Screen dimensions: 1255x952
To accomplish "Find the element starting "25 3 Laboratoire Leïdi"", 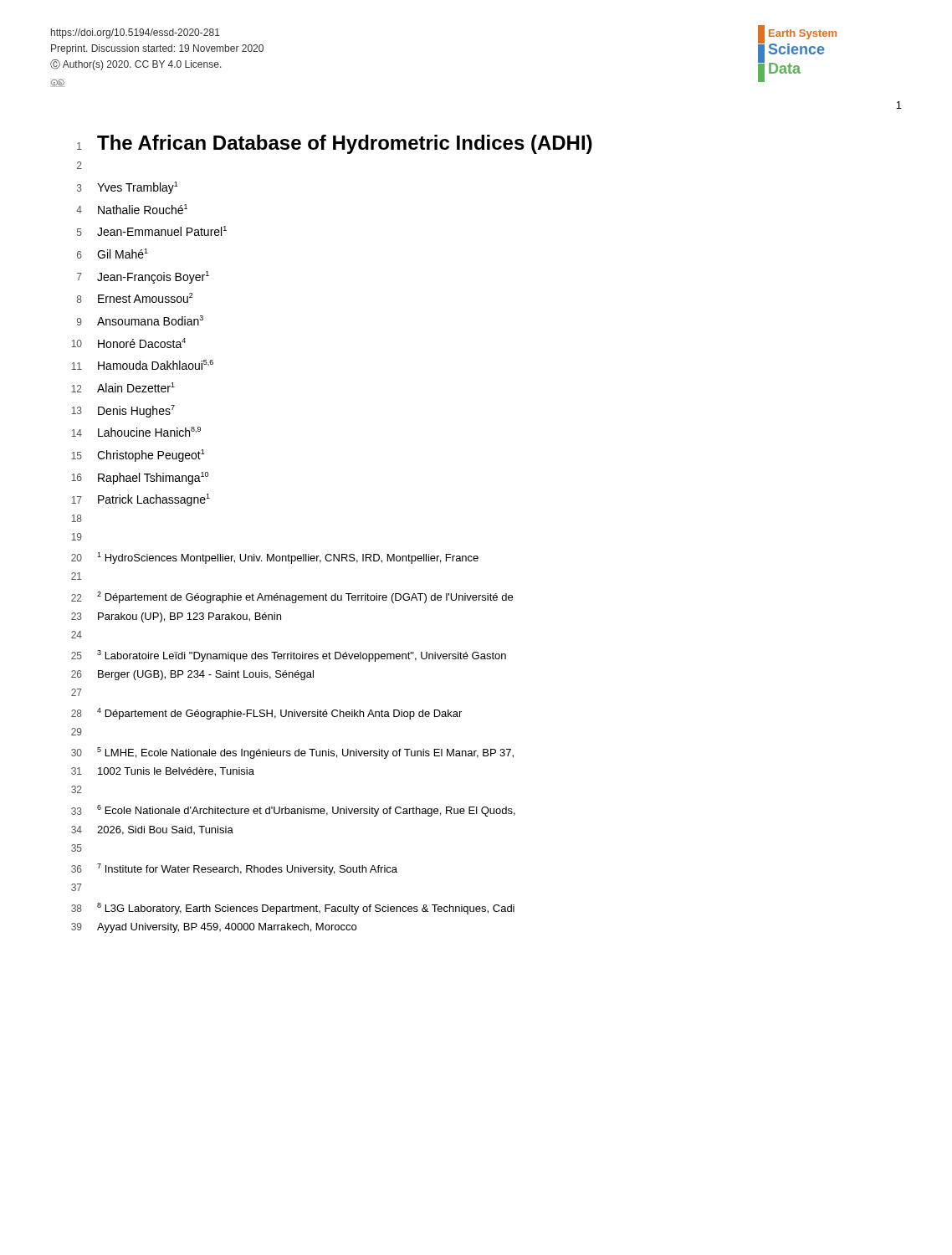I will (x=278, y=654).
